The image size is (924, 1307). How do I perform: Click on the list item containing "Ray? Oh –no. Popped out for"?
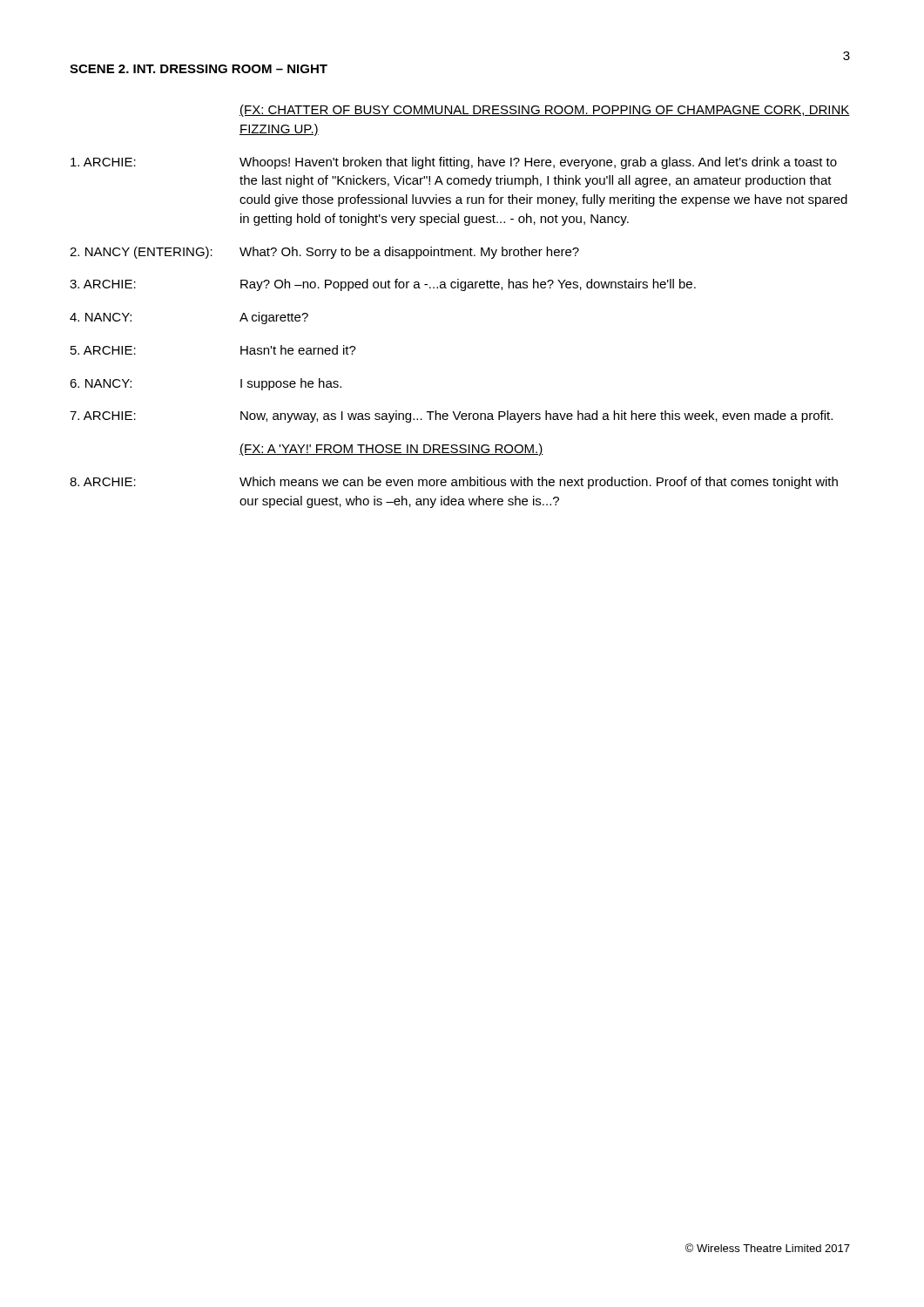point(468,284)
